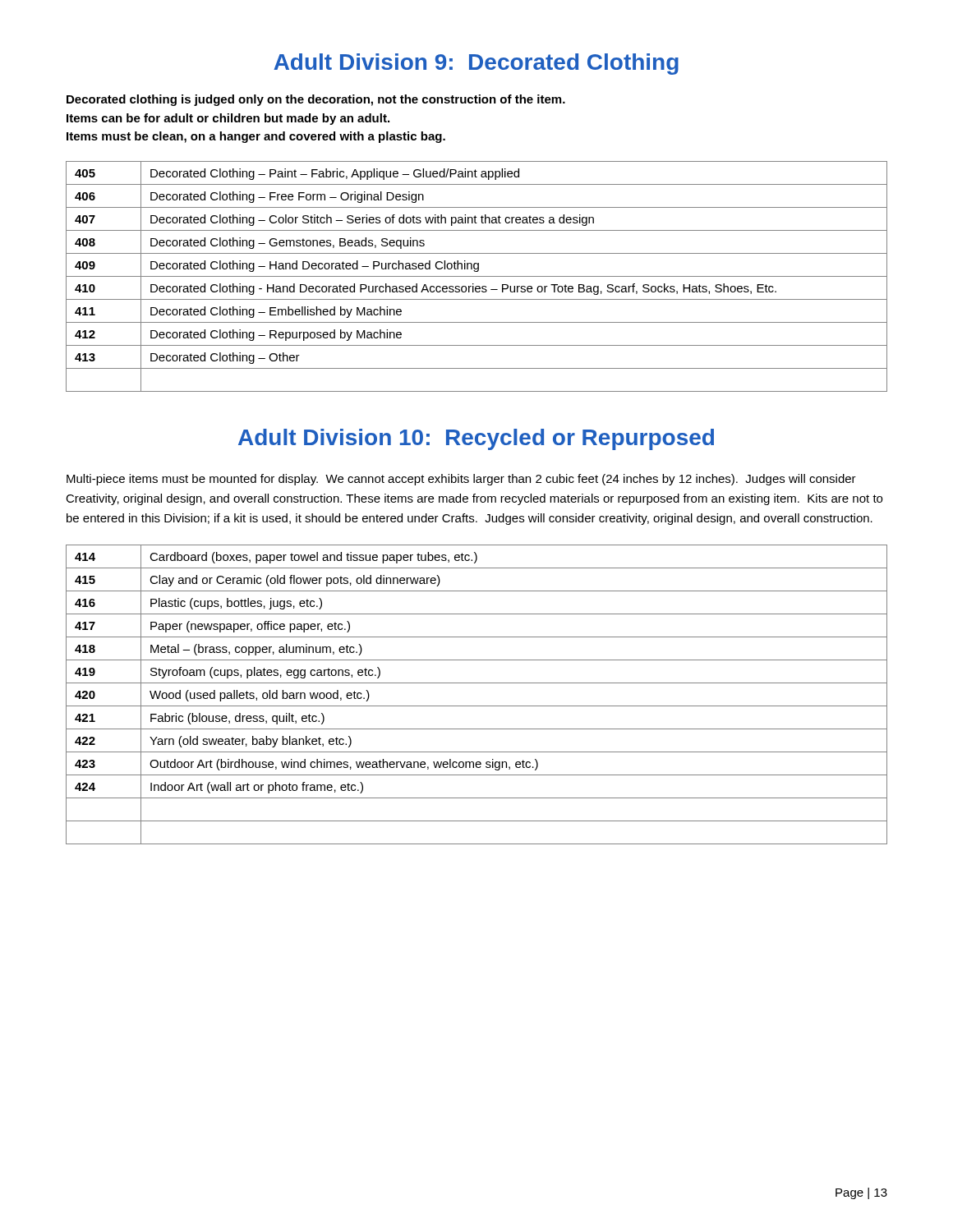The width and height of the screenshot is (953, 1232).
Task: Find the region starting "Decorated clothing is judged only on the decoration,"
Action: [316, 117]
